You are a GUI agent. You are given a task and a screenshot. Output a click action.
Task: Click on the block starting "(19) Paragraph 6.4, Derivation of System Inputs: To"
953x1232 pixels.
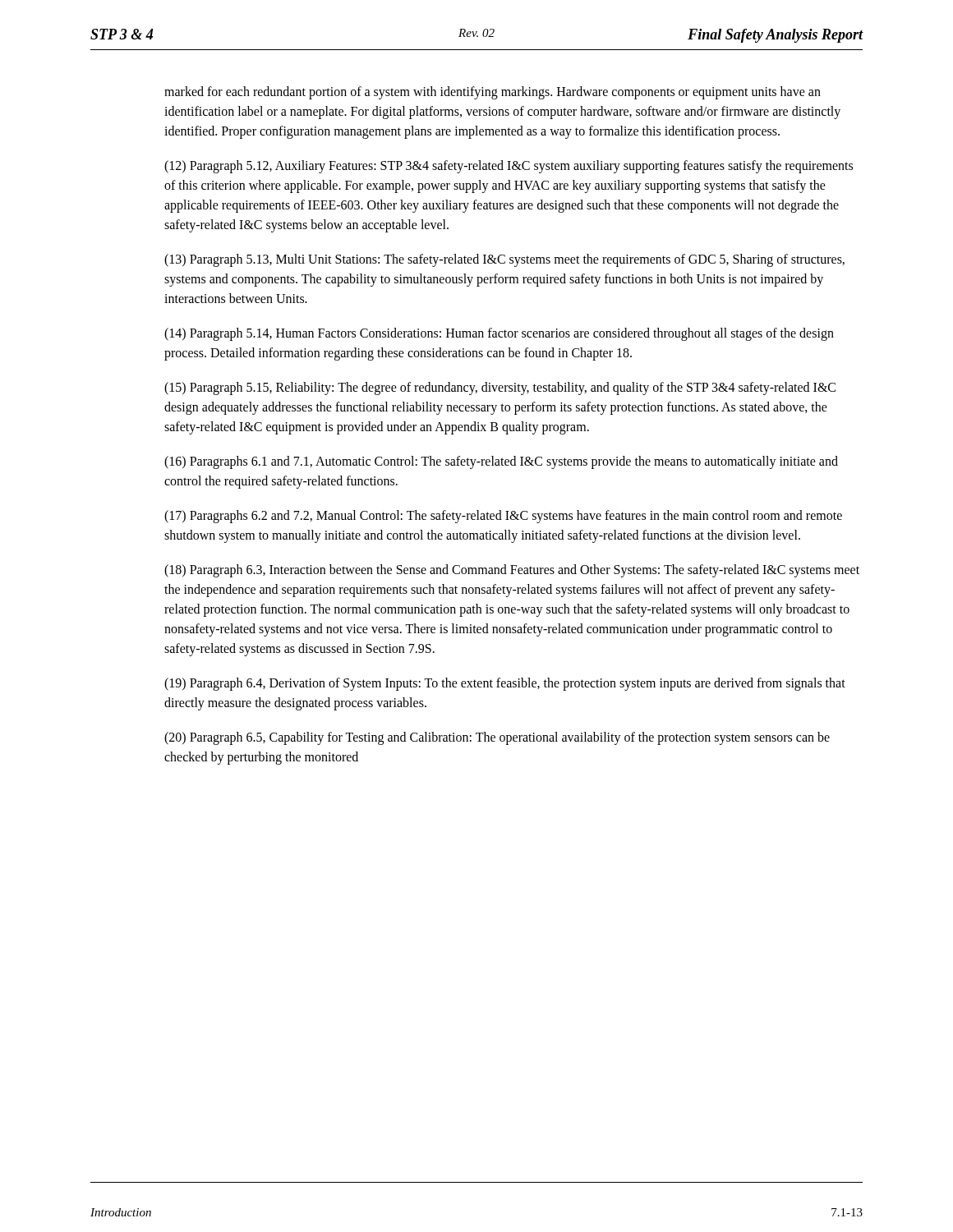[x=505, y=693]
